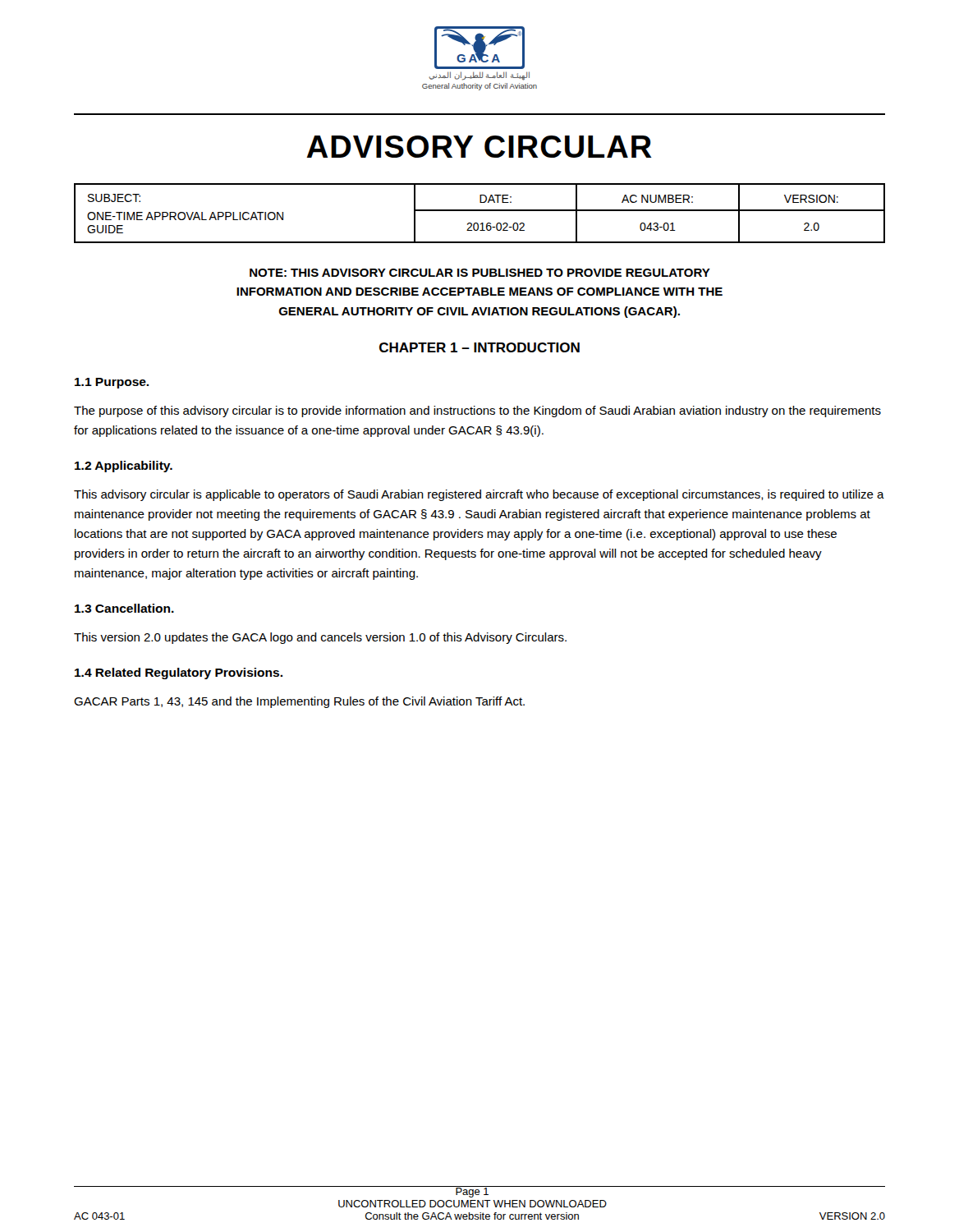Navigate to the block starting "This advisory circular is applicable to operators"
Screen dimensions: 1232x959
479,533
